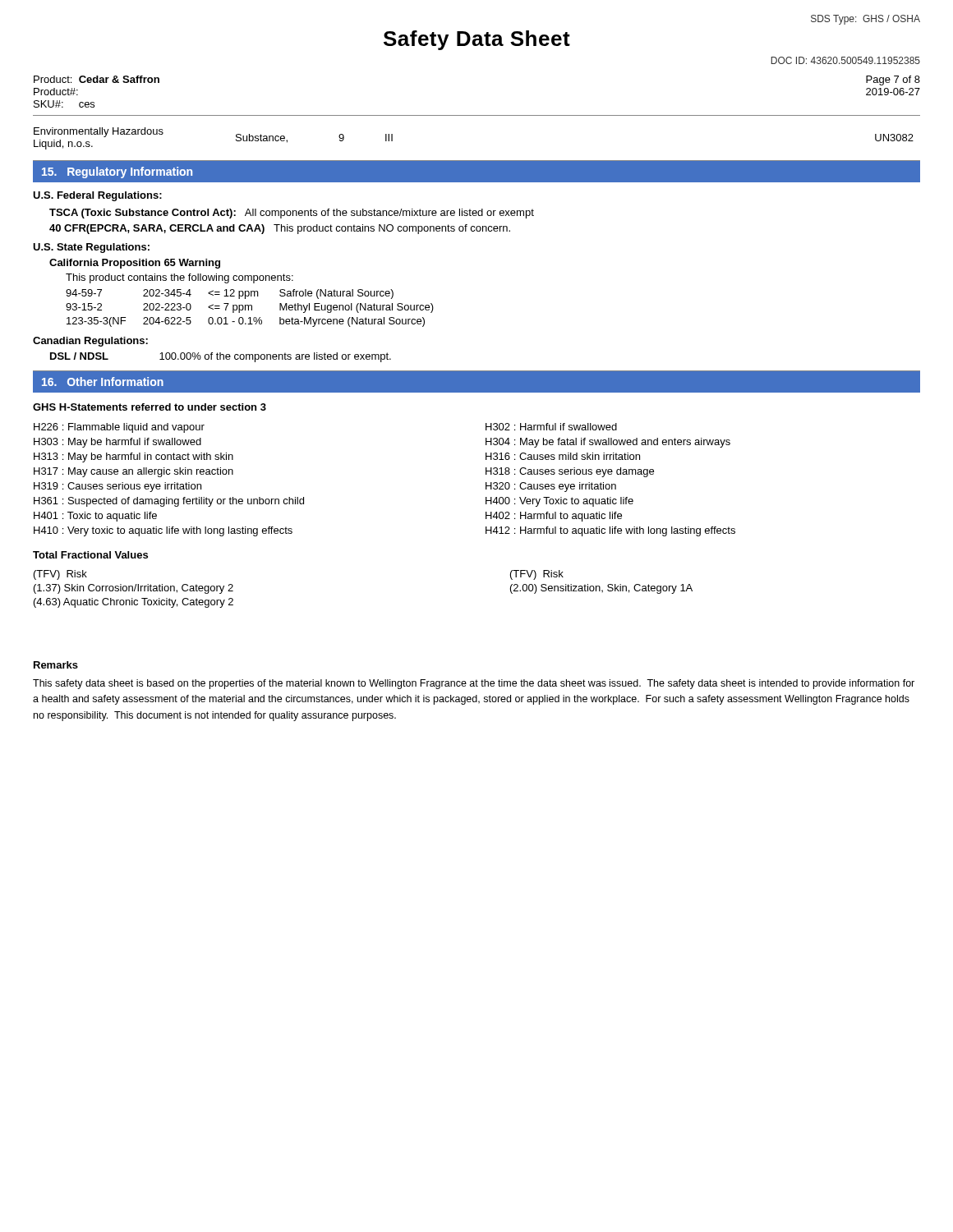Where is the passage that starts "DSL / NDSL 100.00% of"?

click(x=220, y=356)
